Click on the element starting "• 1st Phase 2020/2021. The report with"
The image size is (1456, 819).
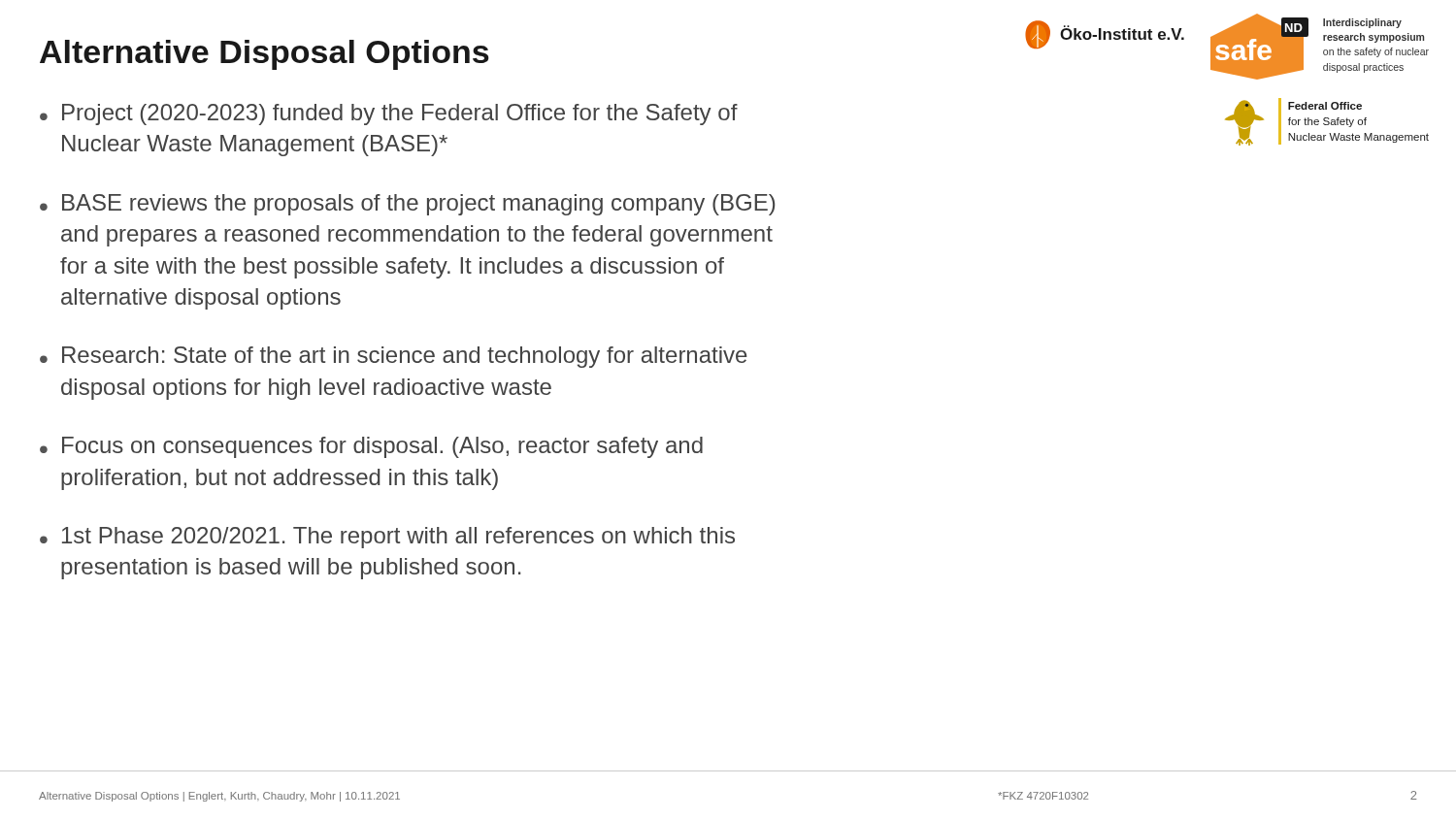pos(563,551)
